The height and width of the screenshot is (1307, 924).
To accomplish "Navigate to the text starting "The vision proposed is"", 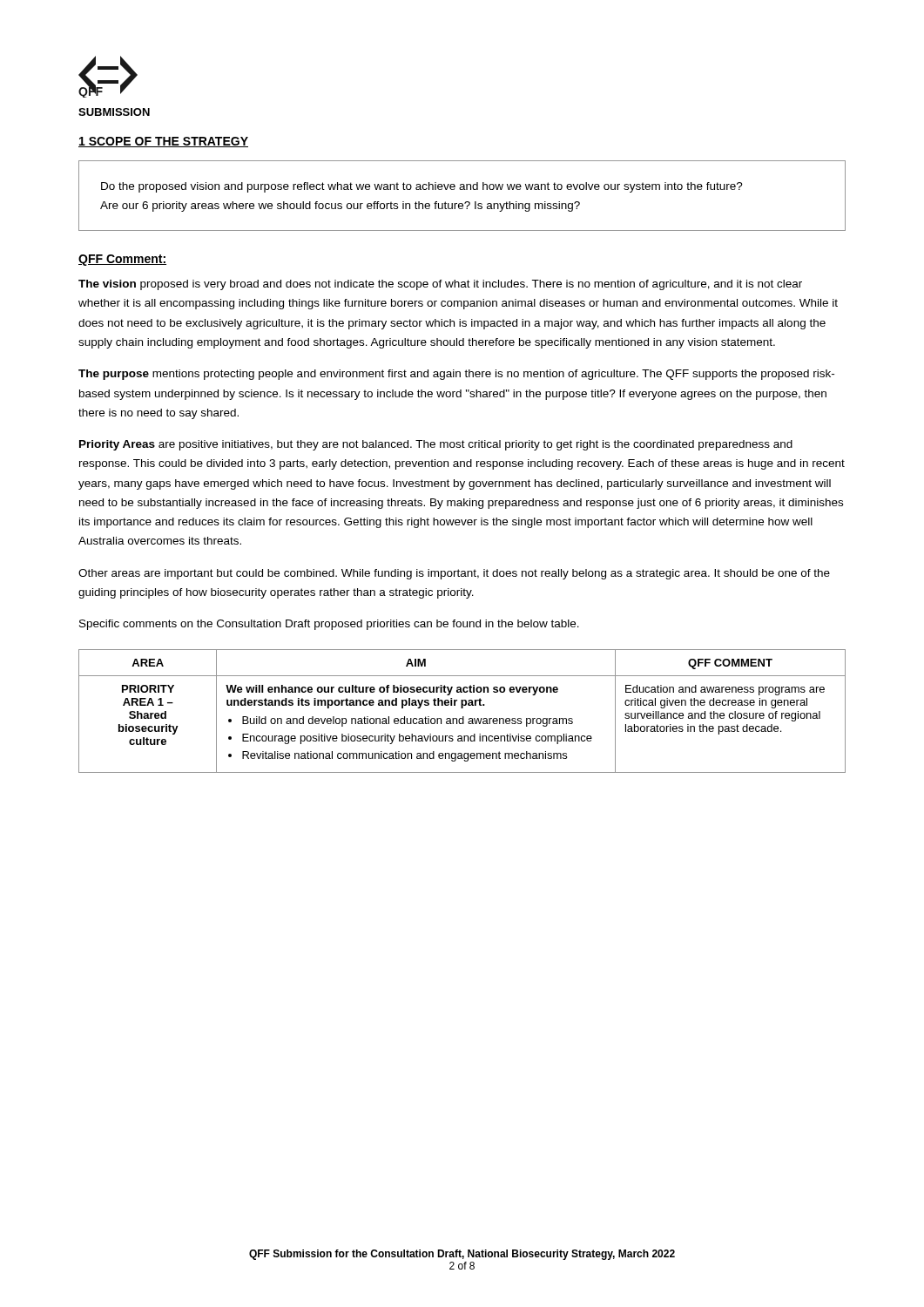I will [458, 313].
